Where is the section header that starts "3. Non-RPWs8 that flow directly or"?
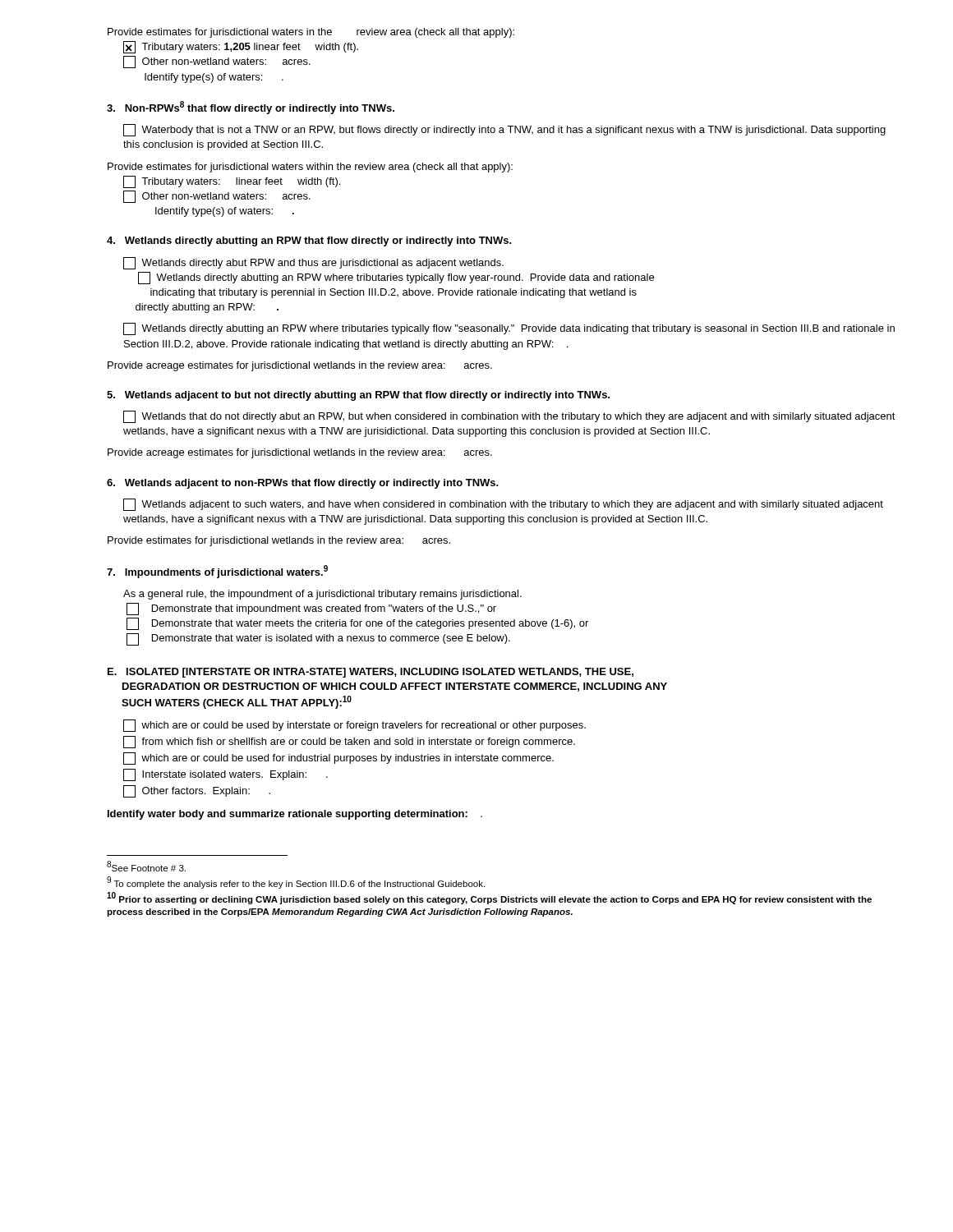Viewport: 953px width, 1232px height. 251,107
